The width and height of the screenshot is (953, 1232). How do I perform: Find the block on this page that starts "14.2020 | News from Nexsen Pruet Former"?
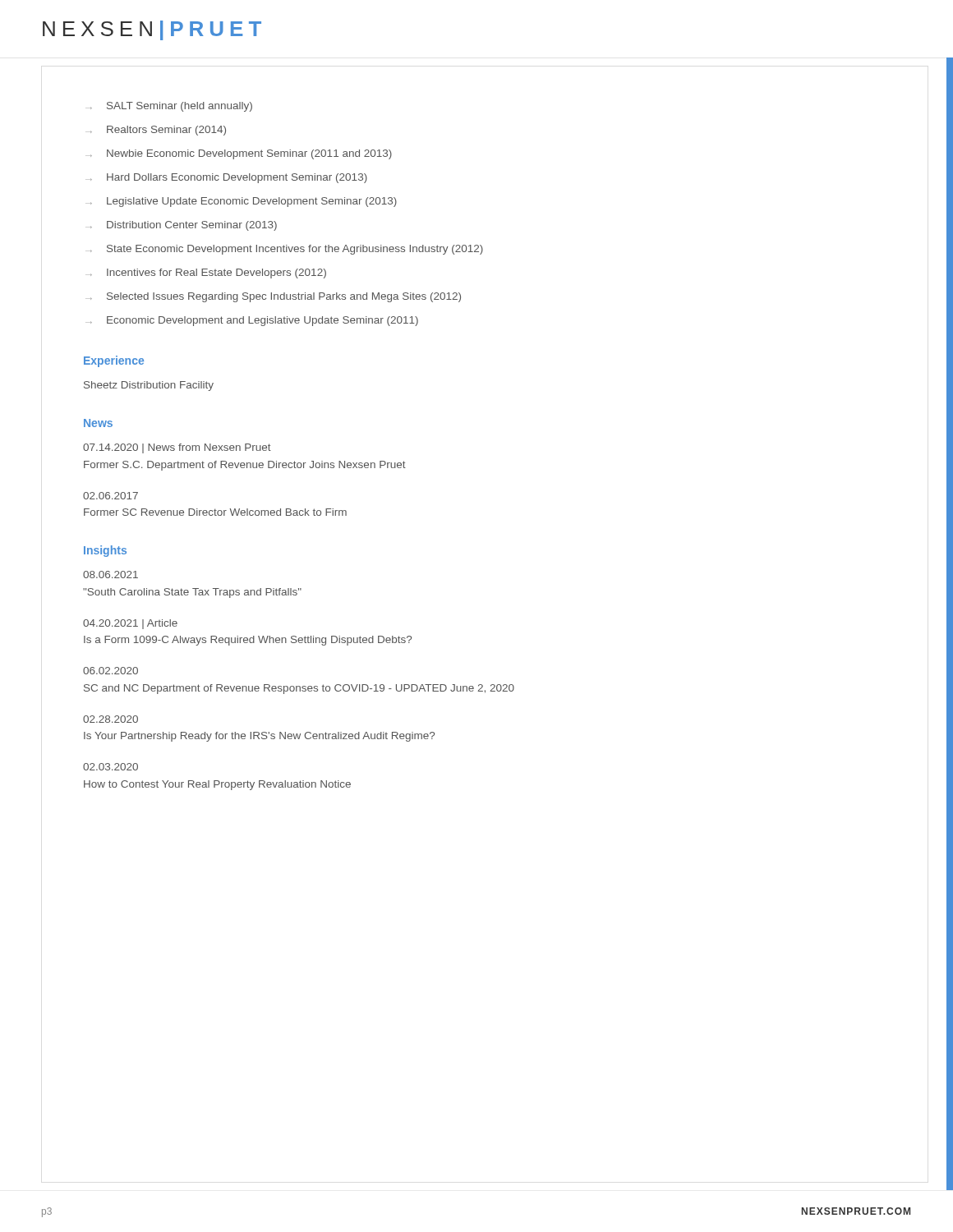pos(244,456)
